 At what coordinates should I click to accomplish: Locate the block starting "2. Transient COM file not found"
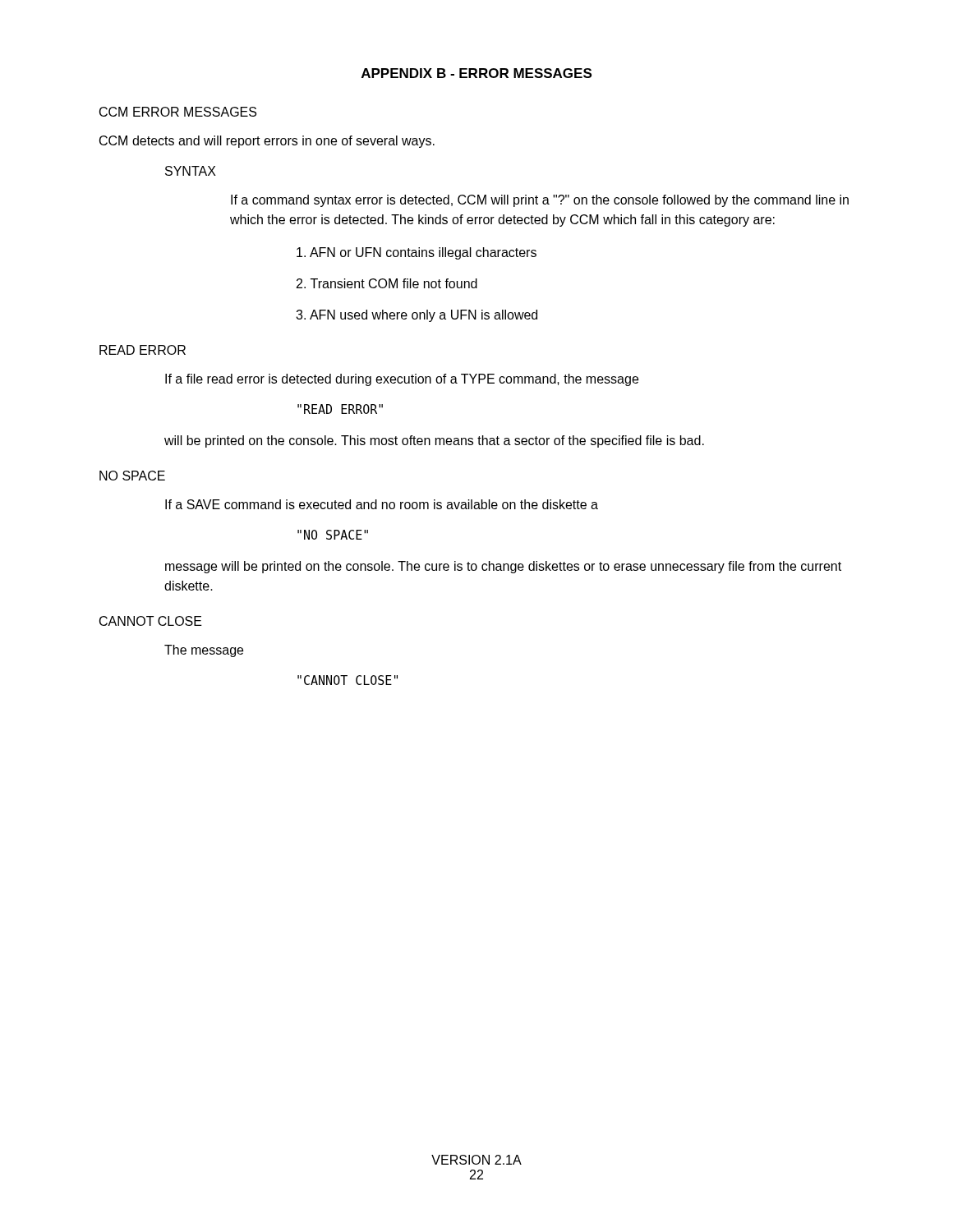tap(387, 284)
